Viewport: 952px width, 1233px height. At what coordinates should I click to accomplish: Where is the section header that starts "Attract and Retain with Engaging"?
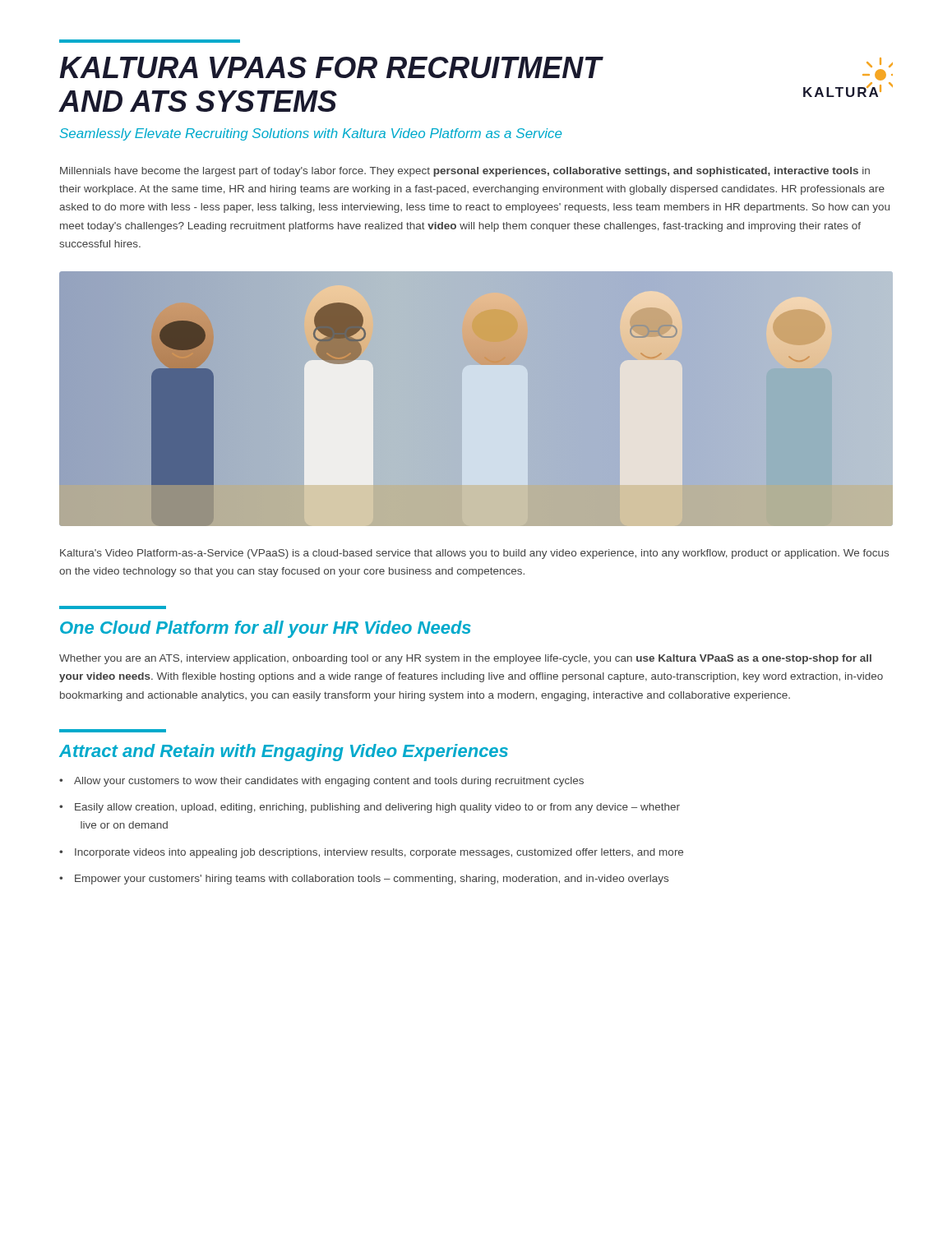(476, 751)
